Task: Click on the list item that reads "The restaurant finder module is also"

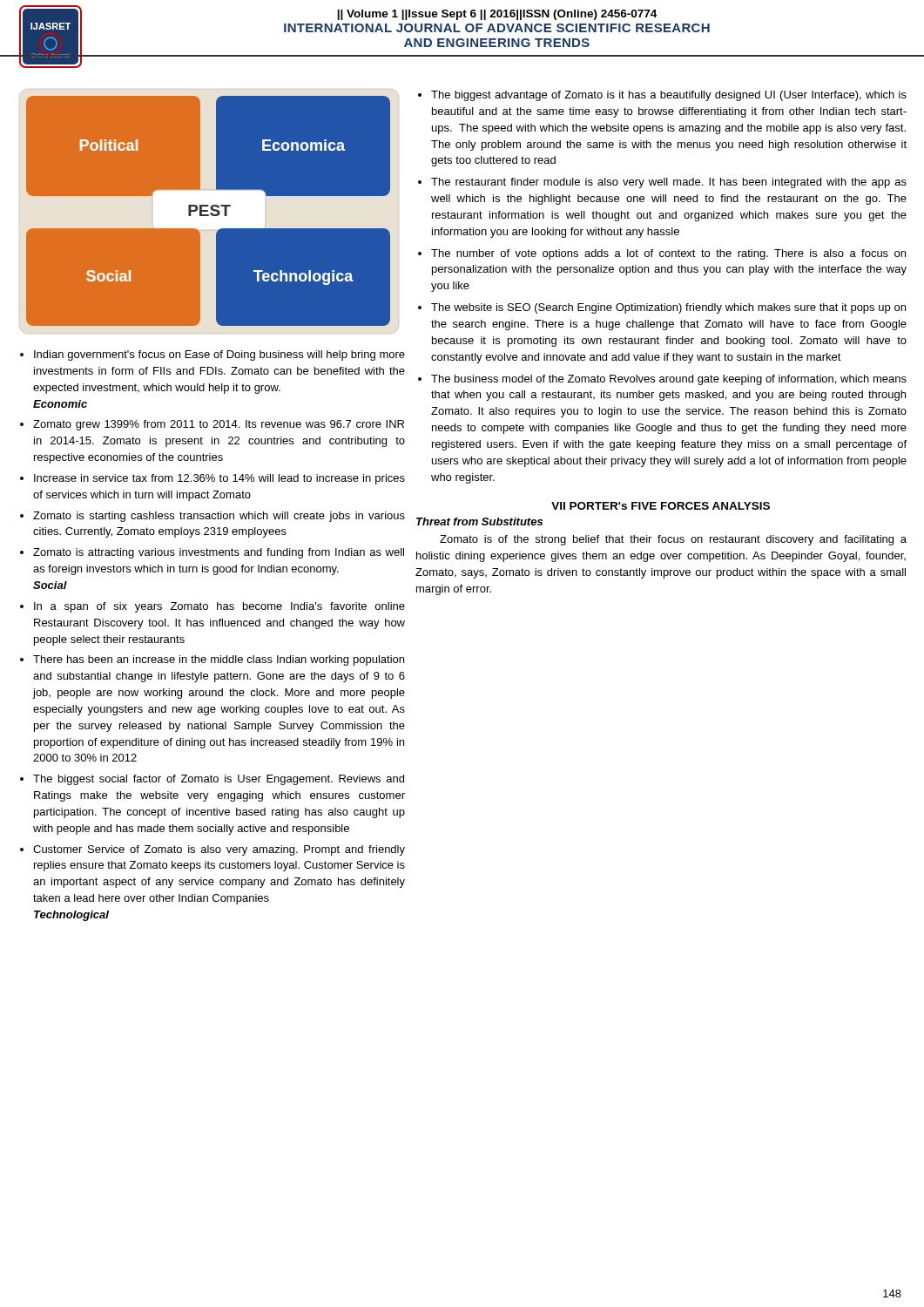Action: click(x=669, y=206)
